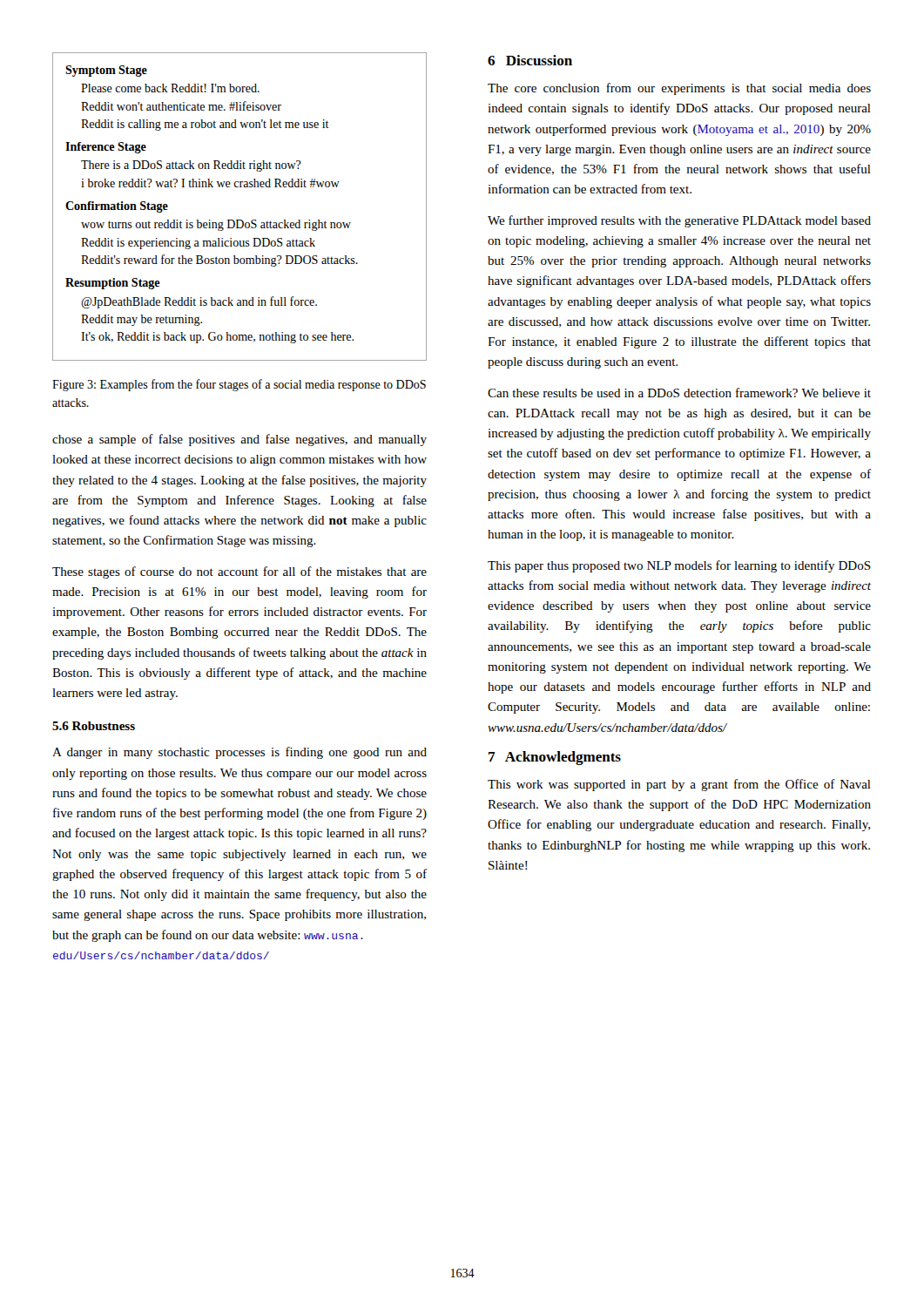Click on the text block that reads "This paper thus proposed two NLP models for"
924x1307 pixels.
click(x=679, y=646)
